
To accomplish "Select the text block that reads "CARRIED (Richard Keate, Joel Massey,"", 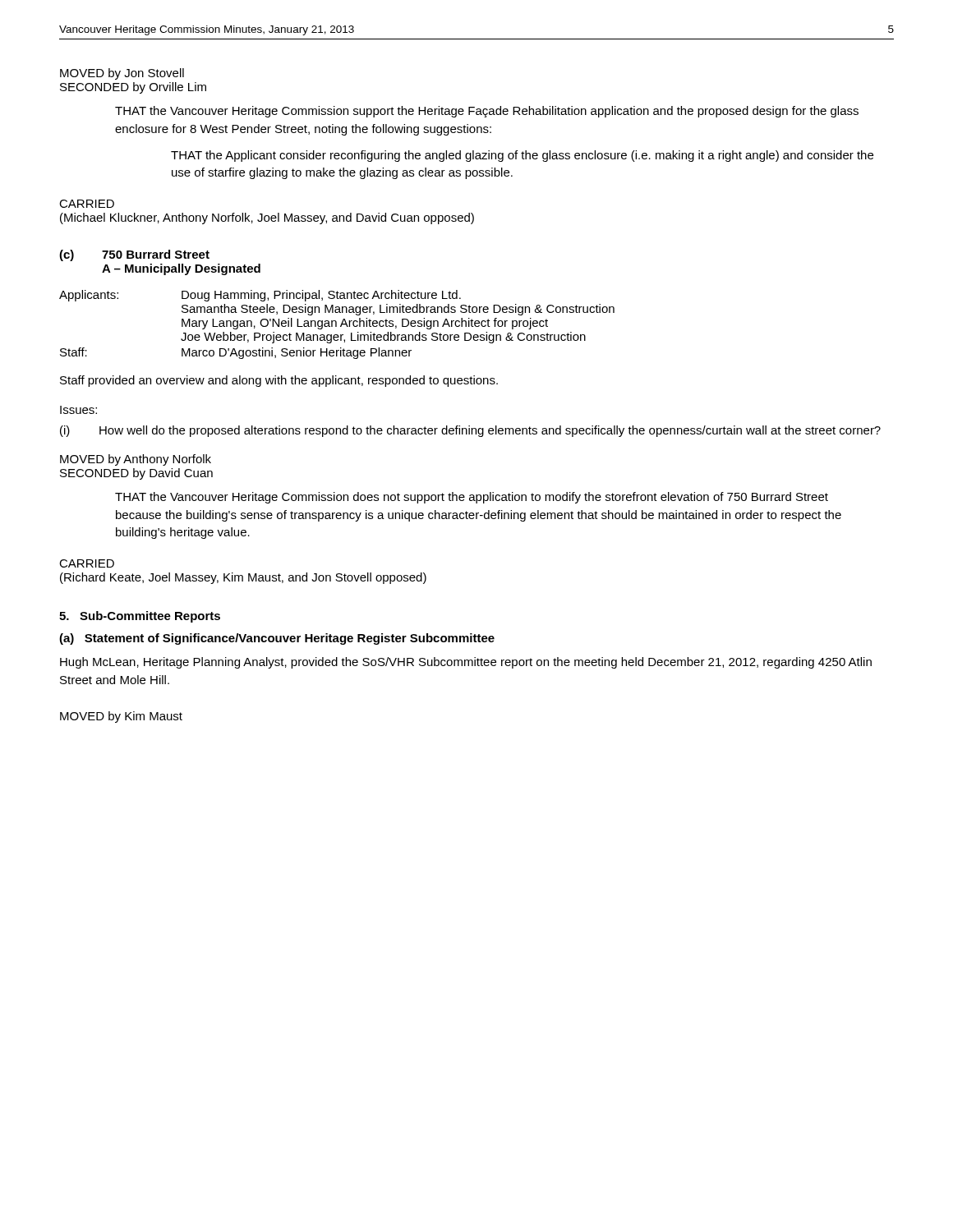I will pos(243,570).
